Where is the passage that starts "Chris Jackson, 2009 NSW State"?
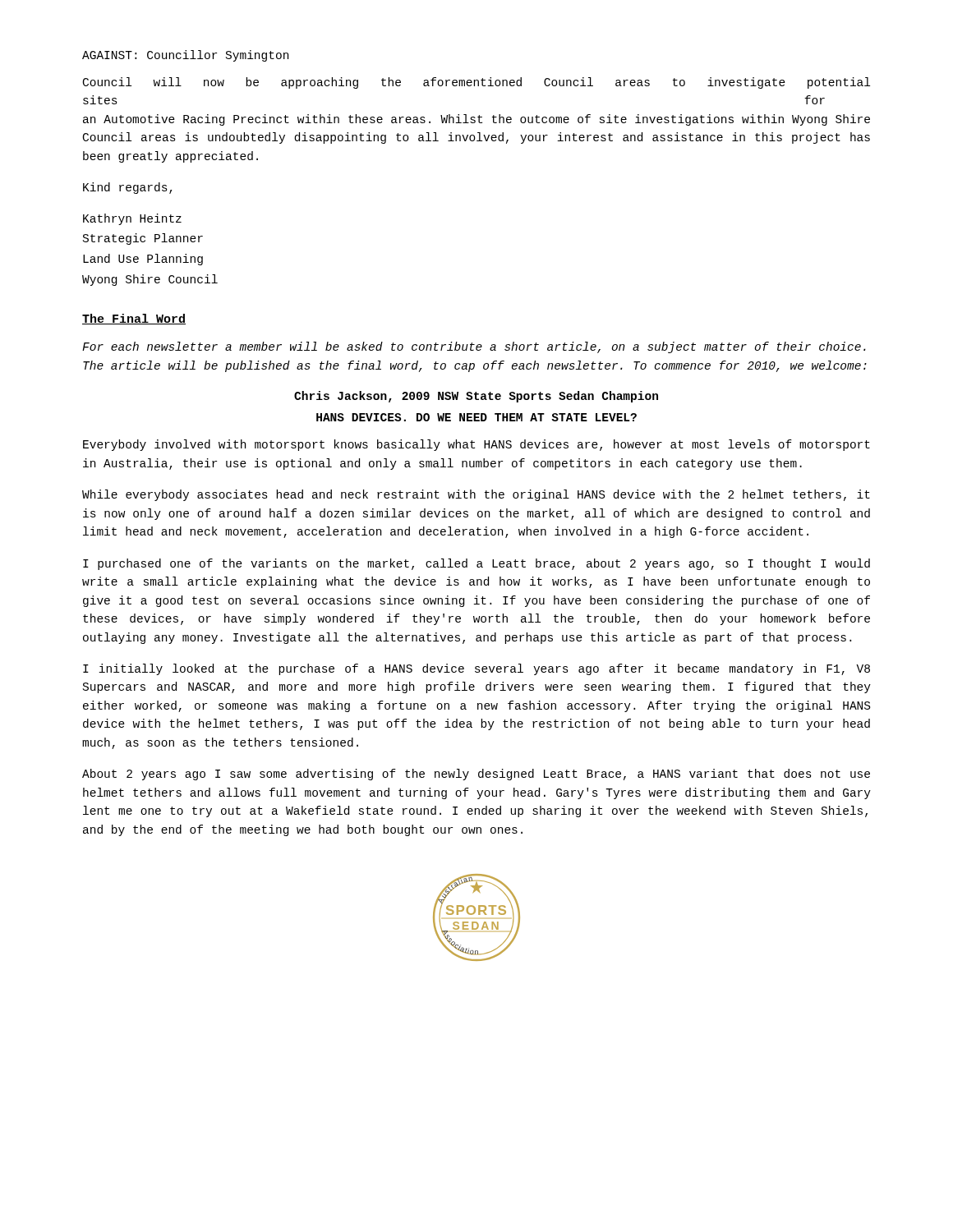The width and height of the screenshot is (953, 1232). [476, 397]
